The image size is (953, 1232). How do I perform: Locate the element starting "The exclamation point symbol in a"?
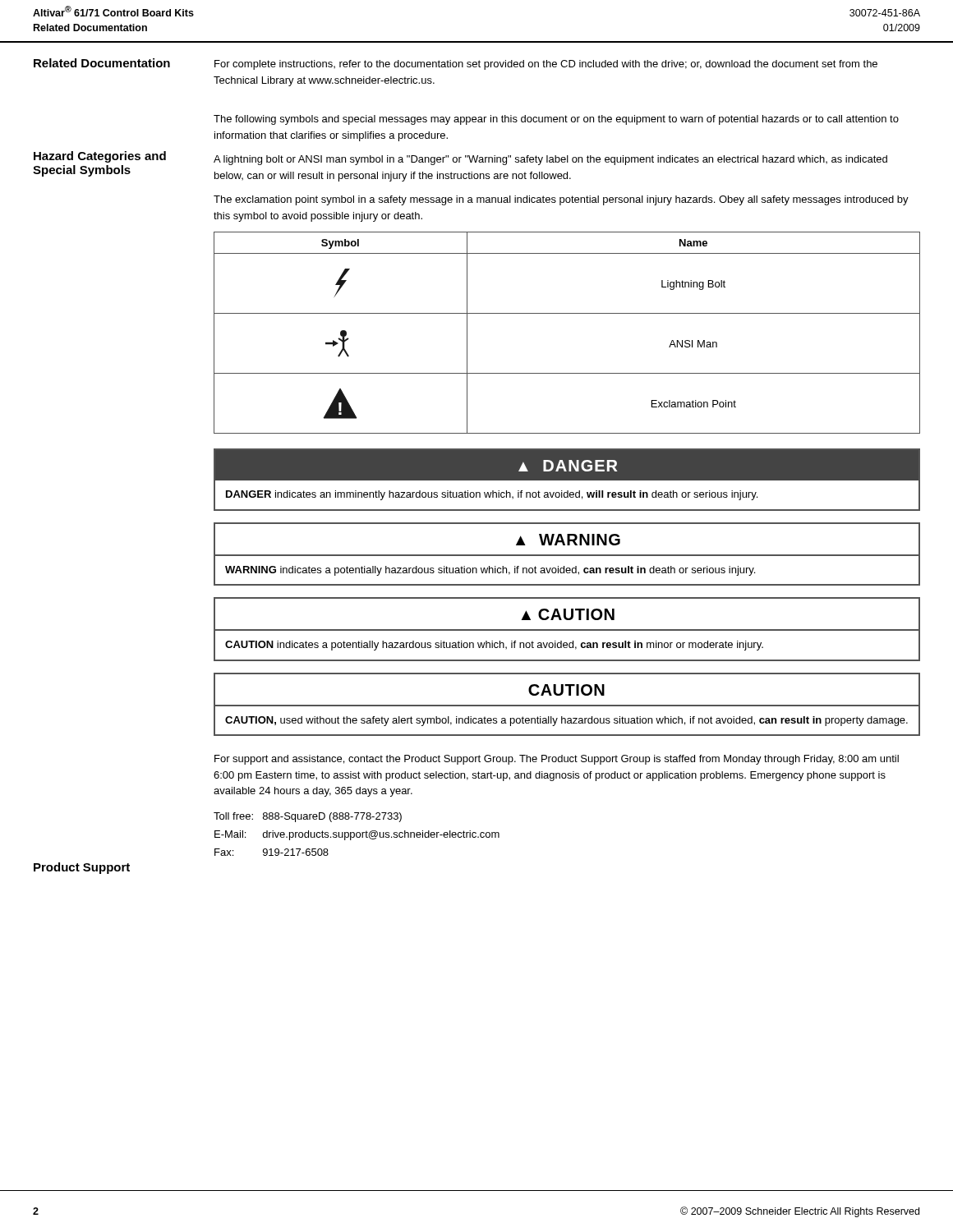[x=561, y=207]
